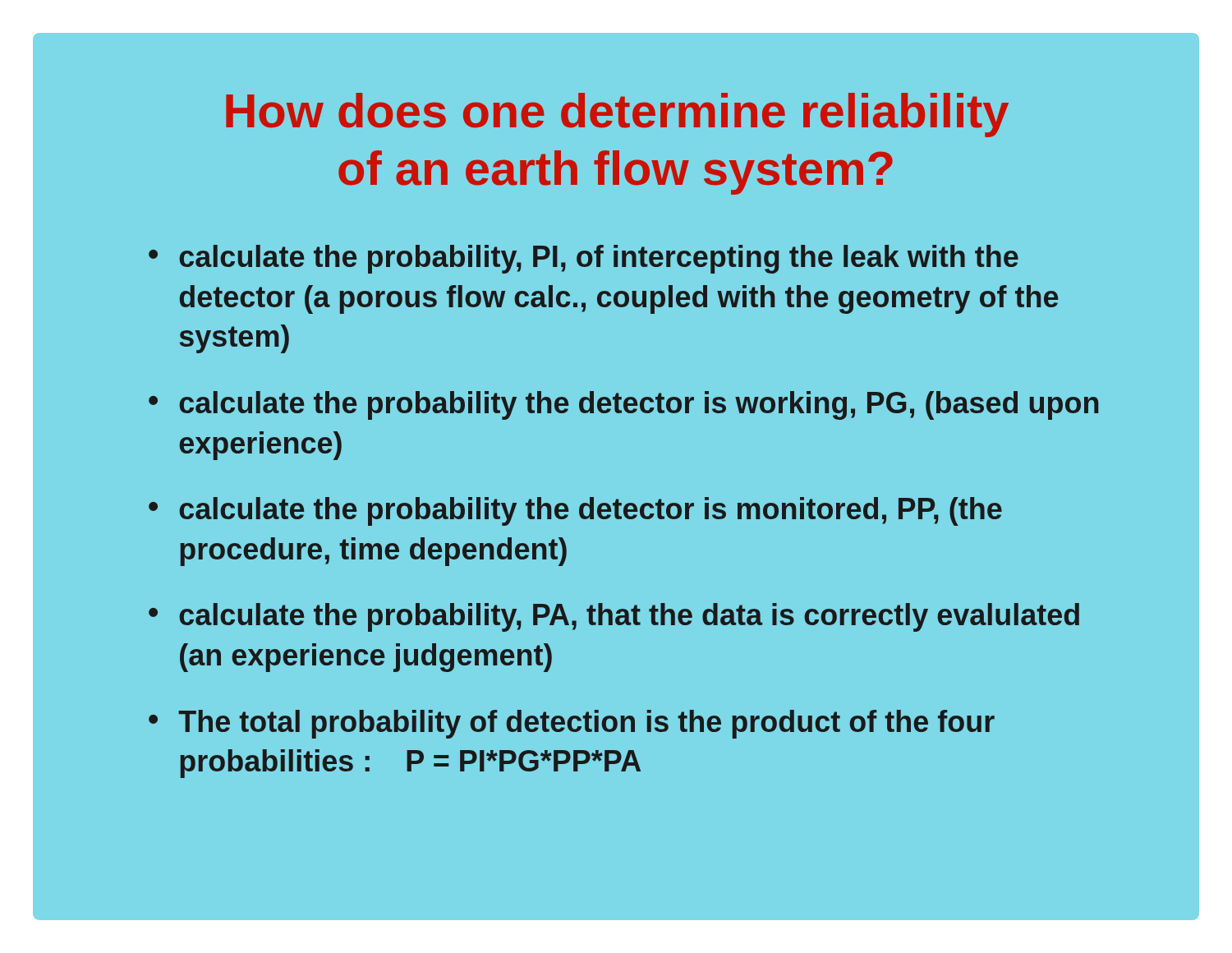Locate the title that opens with "How does one"
Viewport: 1232px width, 953px height.
(x=616, y=139)
